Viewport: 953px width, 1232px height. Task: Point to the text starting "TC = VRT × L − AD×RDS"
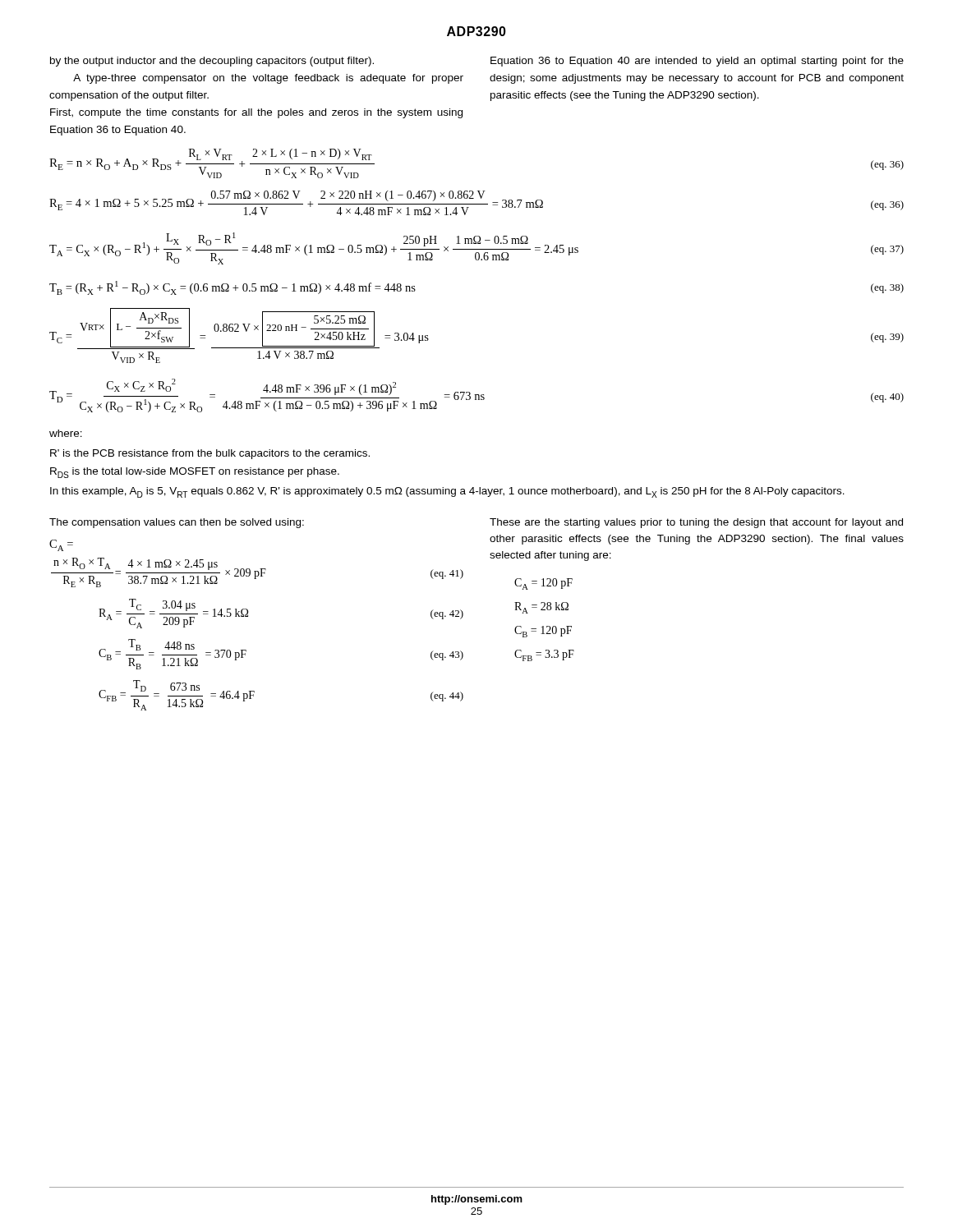[x=296, y=328]
